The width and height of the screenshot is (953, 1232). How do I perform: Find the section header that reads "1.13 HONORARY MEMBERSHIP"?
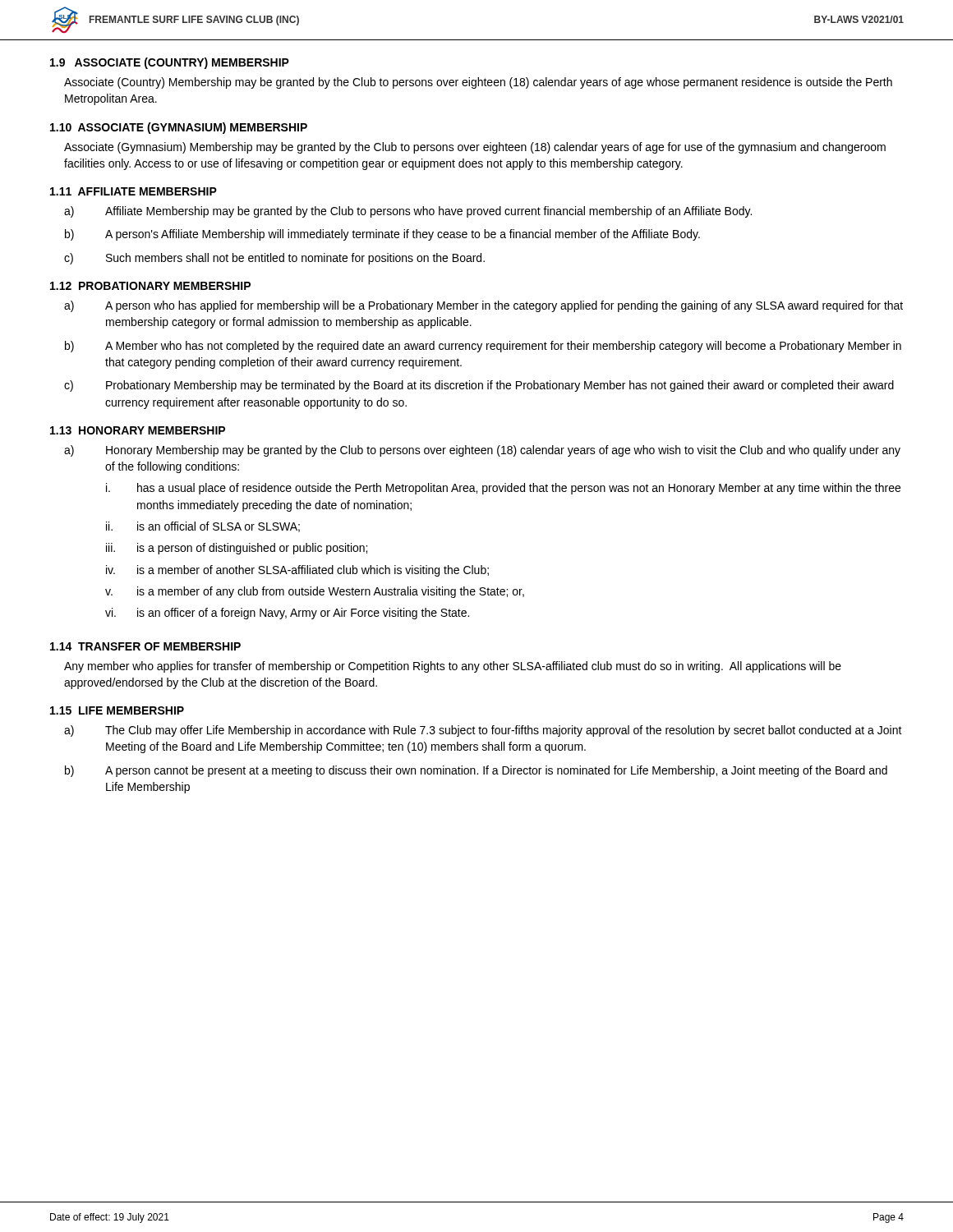(137, 430)
